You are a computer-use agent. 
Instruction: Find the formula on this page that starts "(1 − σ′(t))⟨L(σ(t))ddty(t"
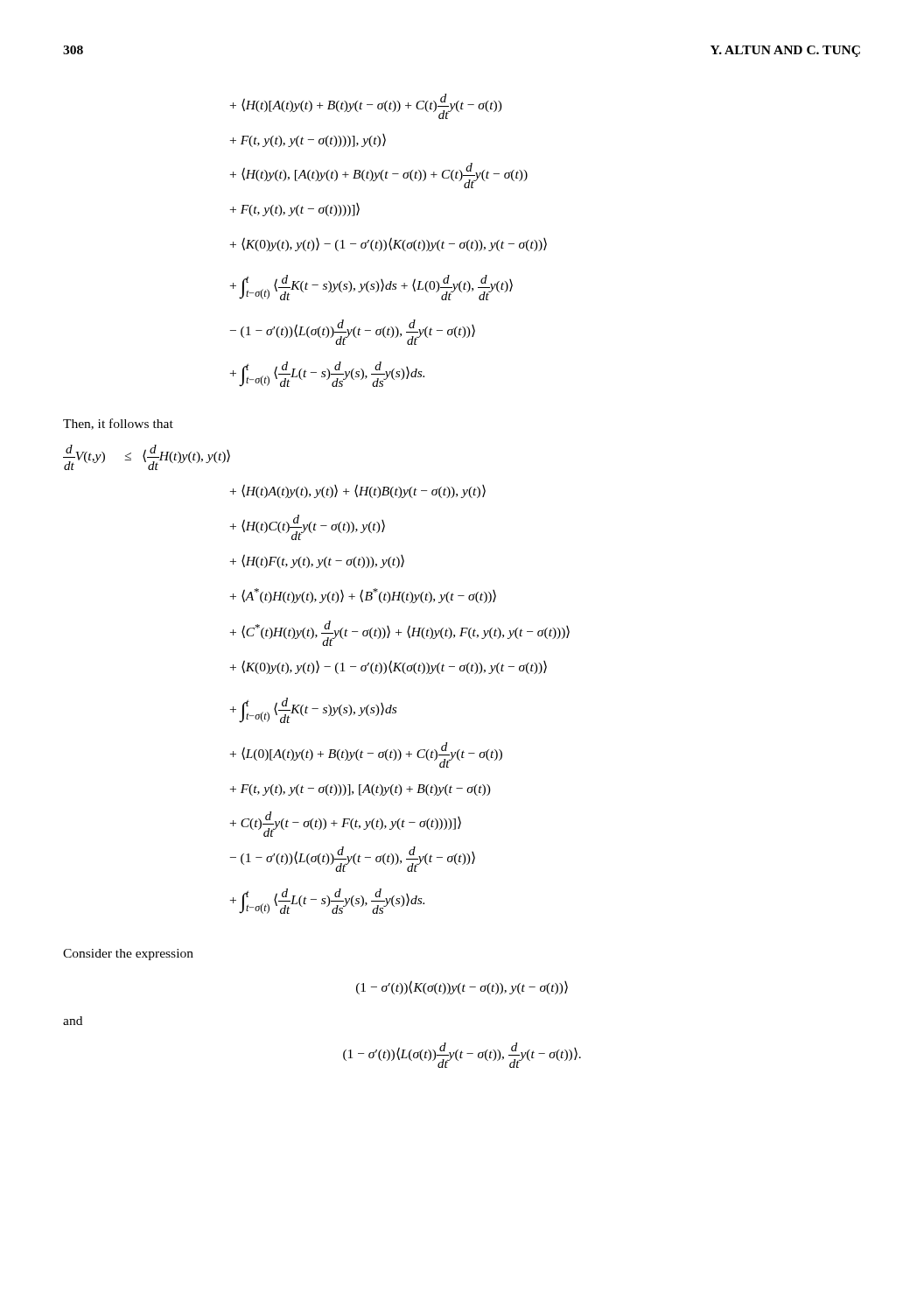462,1055
